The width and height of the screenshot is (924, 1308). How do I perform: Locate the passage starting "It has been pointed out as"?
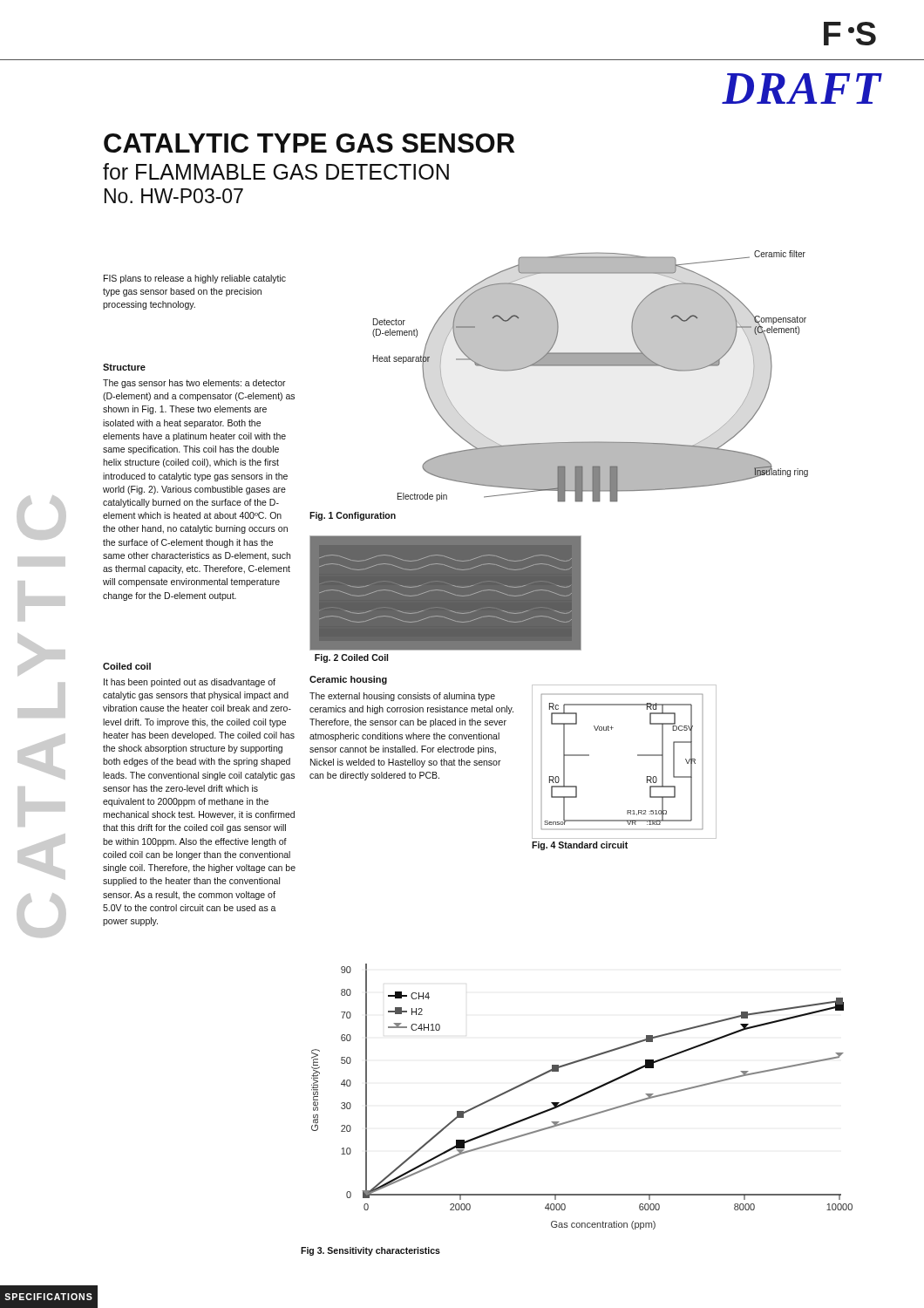point(199,801)
